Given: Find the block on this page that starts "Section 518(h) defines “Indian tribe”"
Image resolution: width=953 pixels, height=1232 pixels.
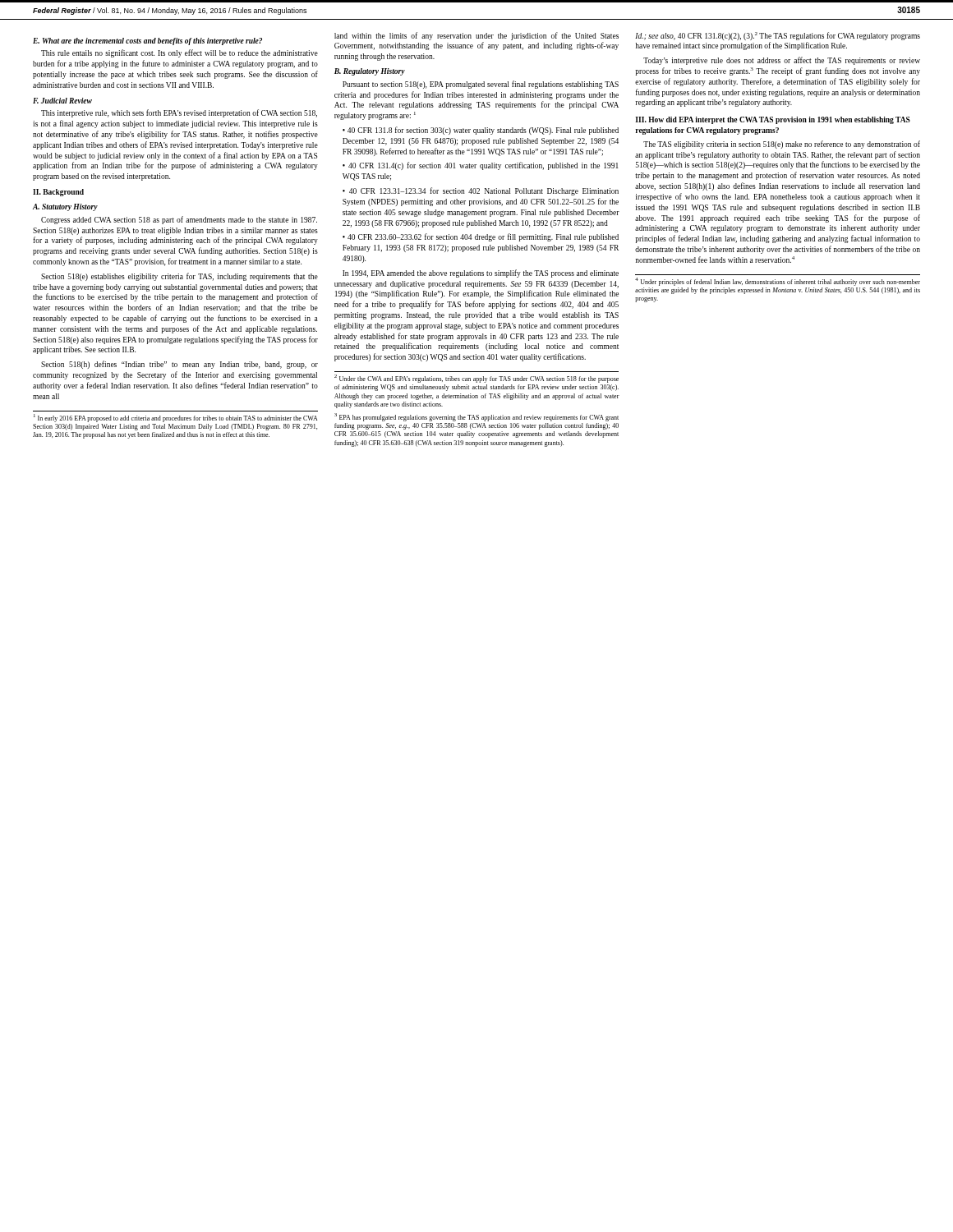Looking at the screenshot, I should 175,381.
